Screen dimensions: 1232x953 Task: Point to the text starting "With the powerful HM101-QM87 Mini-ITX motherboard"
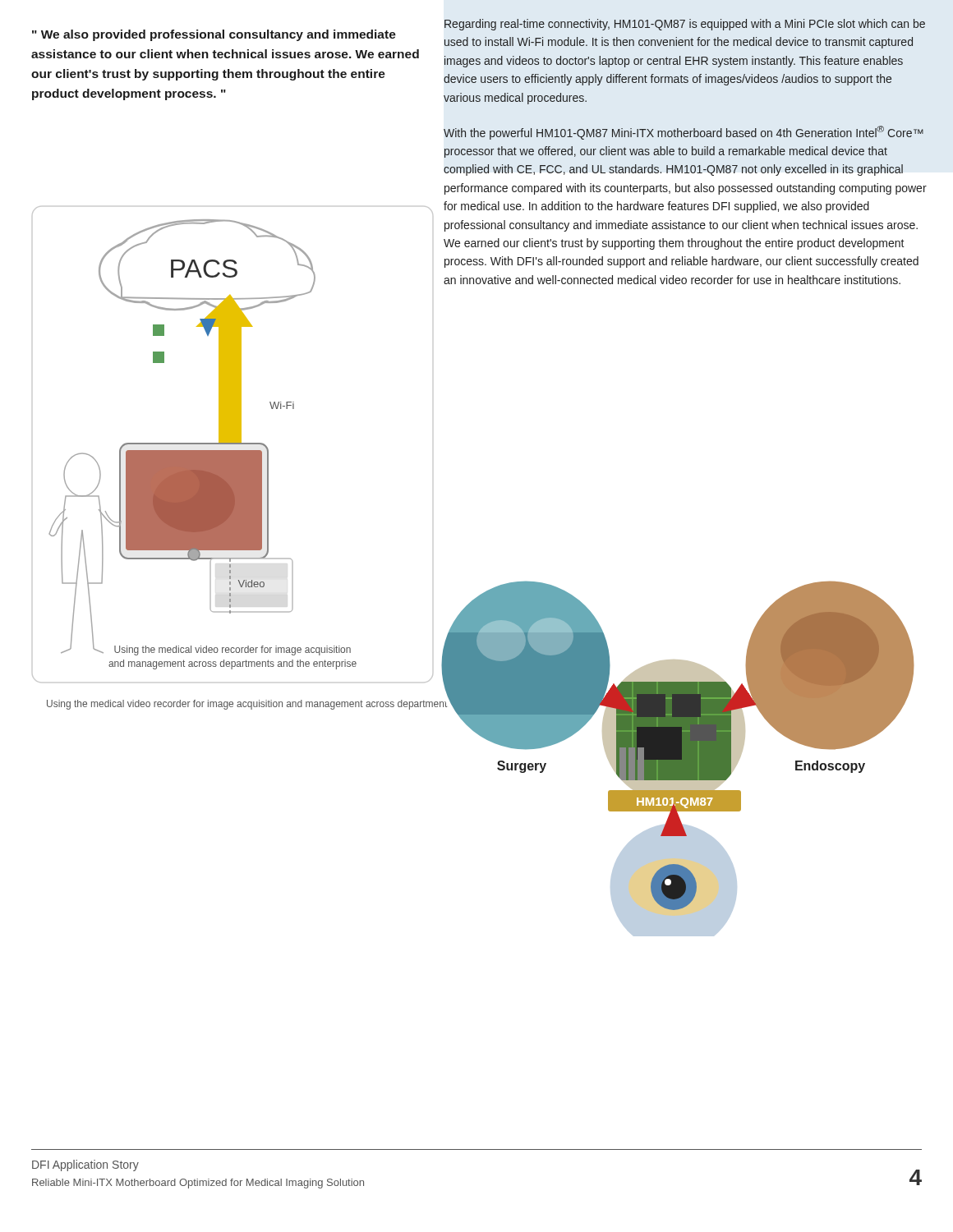685,205
